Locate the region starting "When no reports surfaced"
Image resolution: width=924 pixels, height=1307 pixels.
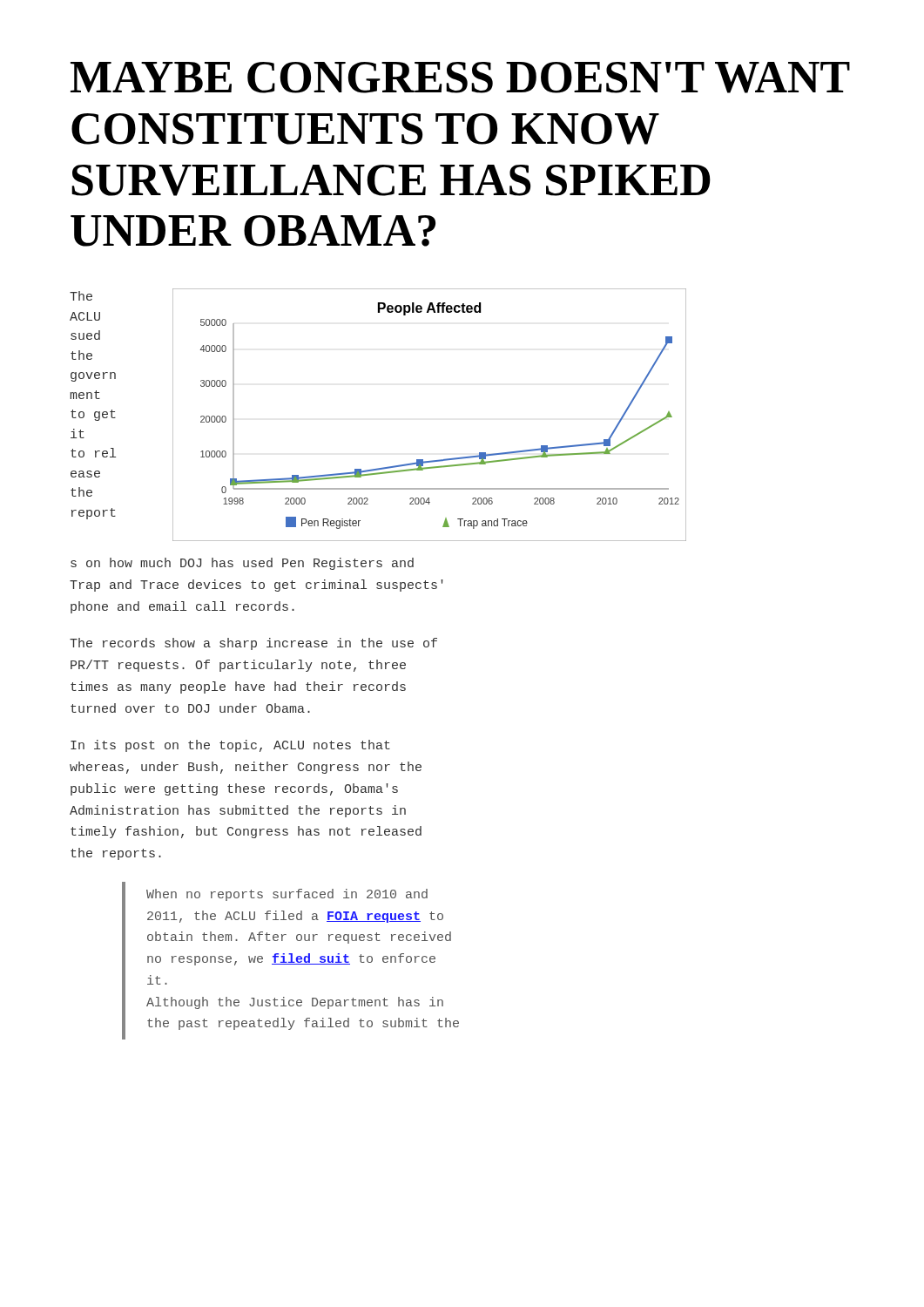click(x=287, y=895)
